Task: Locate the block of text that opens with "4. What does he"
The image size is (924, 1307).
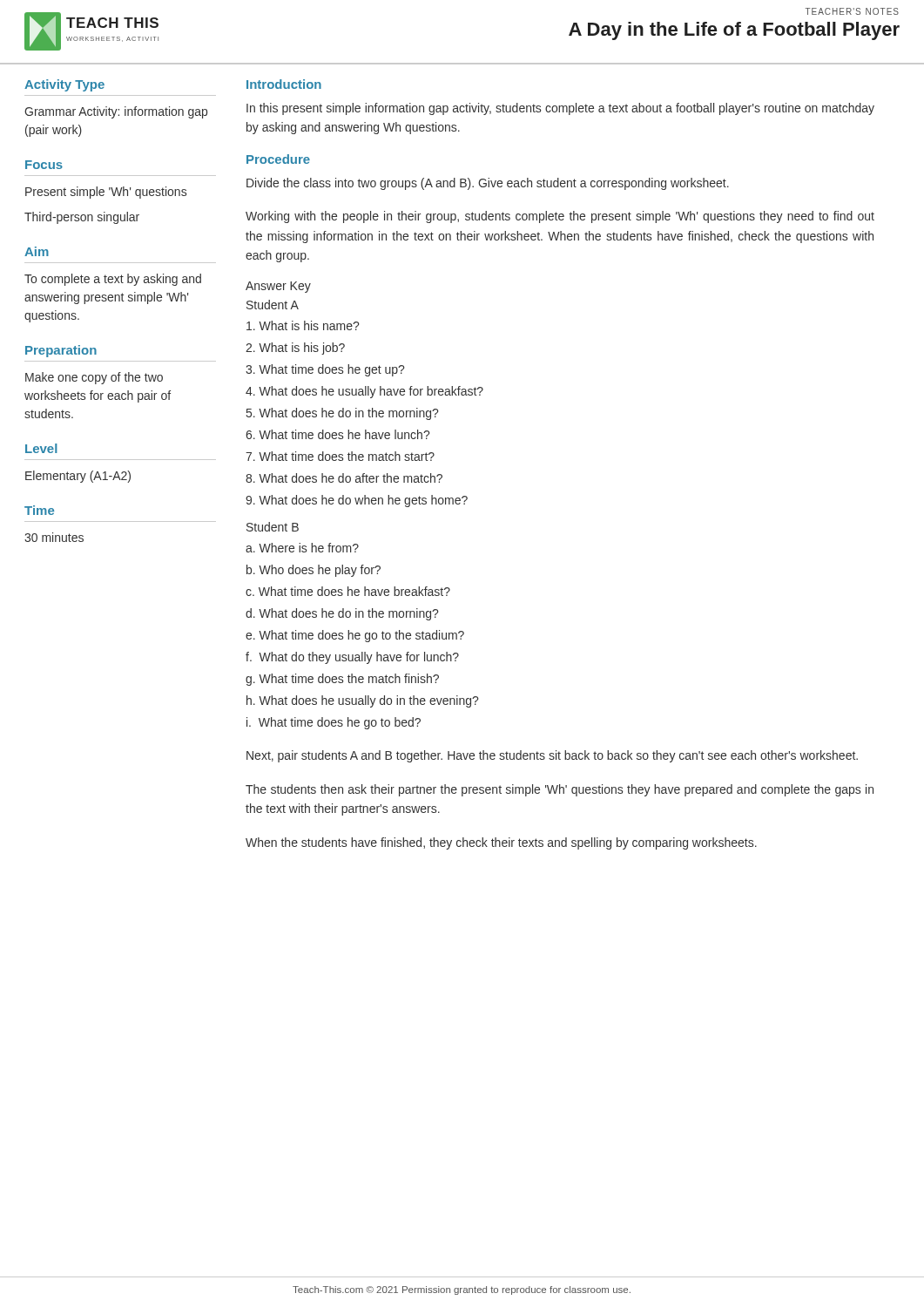Action: 364,392
